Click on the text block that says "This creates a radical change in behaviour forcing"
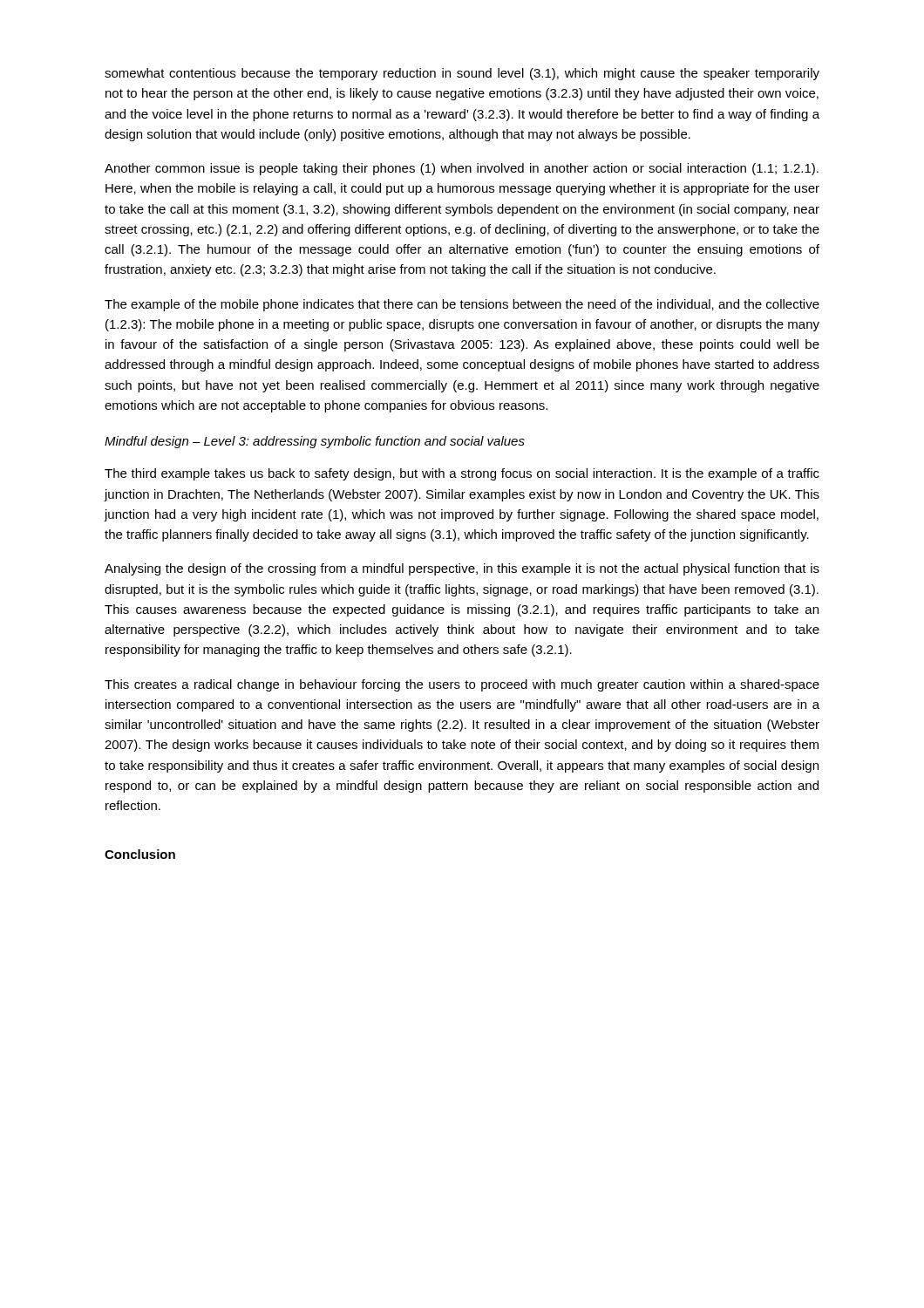Image resolution: width=924 pixels, height=1308 pixels. [462, 744]
